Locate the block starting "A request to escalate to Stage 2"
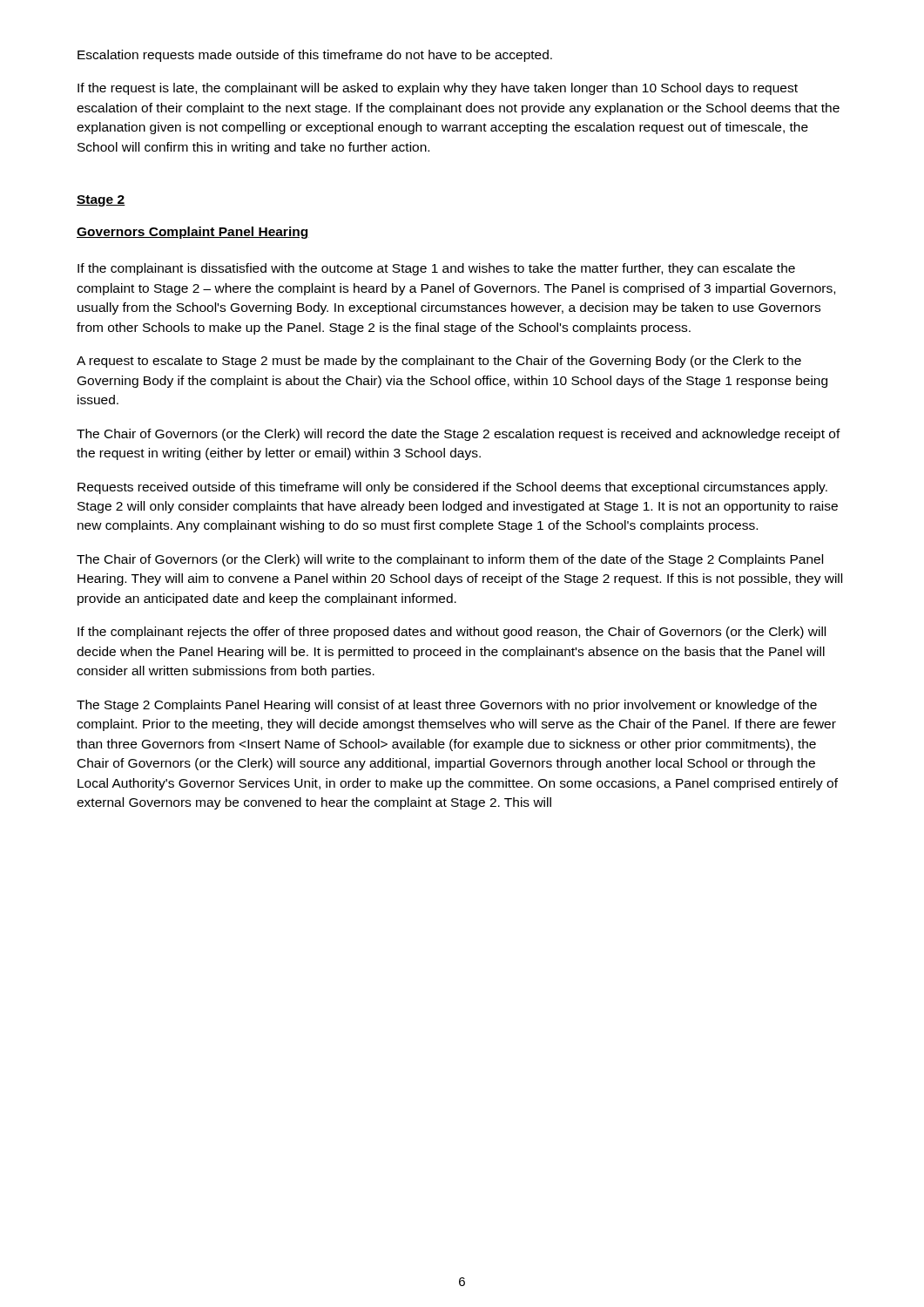The width and height of the screenshot is (924, 1307). [452, 380]
